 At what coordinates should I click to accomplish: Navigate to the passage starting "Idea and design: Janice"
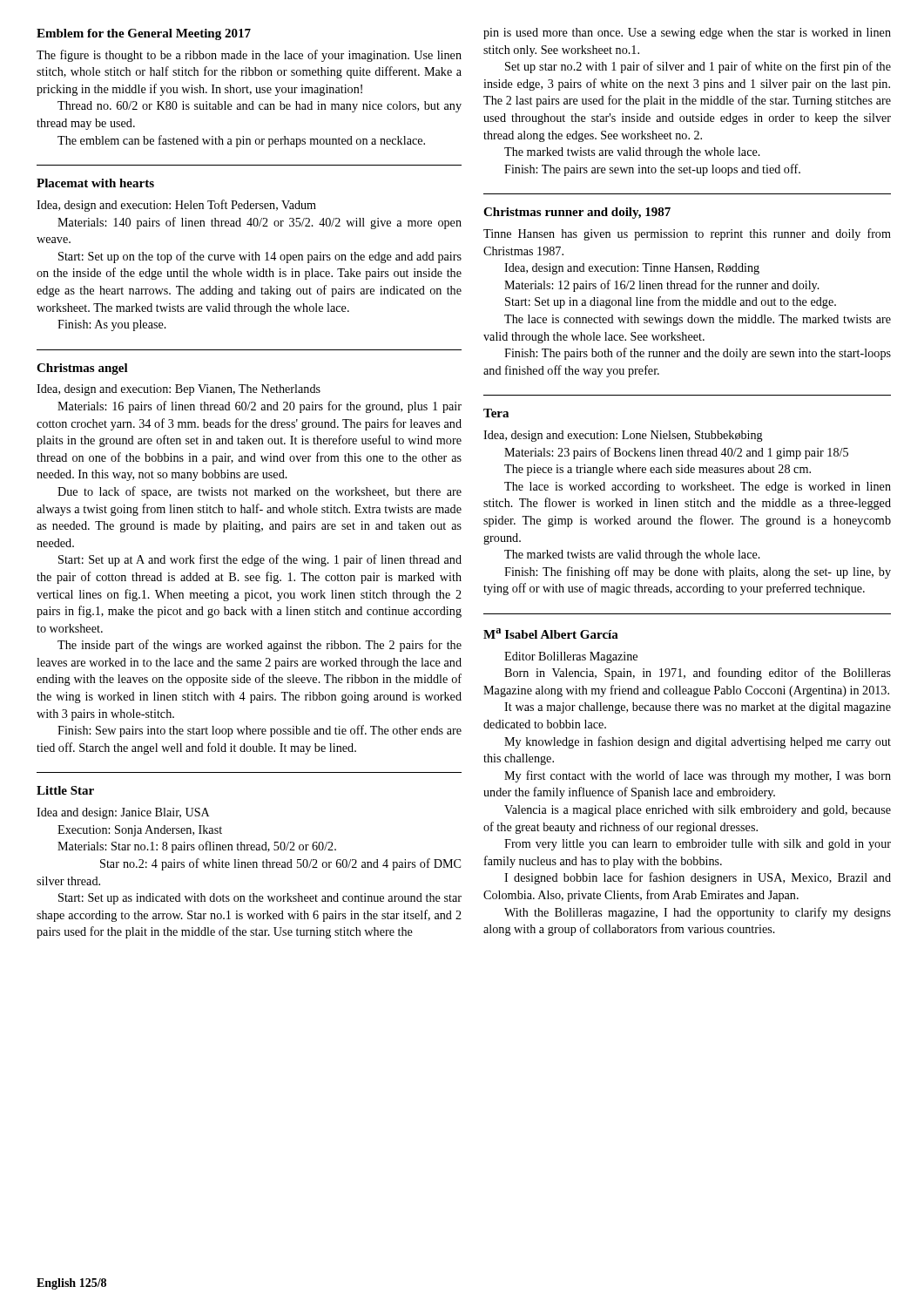coord(249,873)
